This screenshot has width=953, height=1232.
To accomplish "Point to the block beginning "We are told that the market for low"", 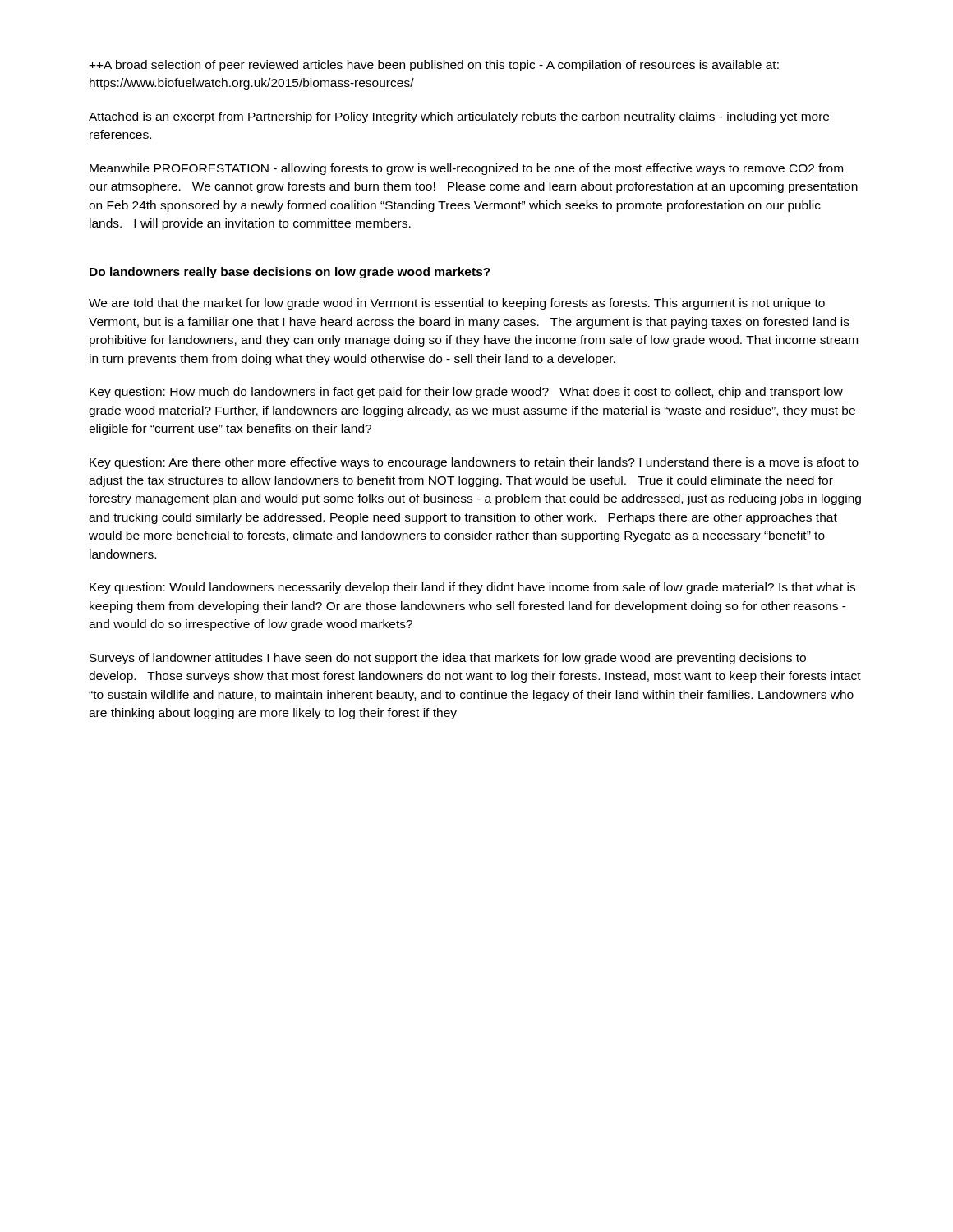I will [474, 330].
